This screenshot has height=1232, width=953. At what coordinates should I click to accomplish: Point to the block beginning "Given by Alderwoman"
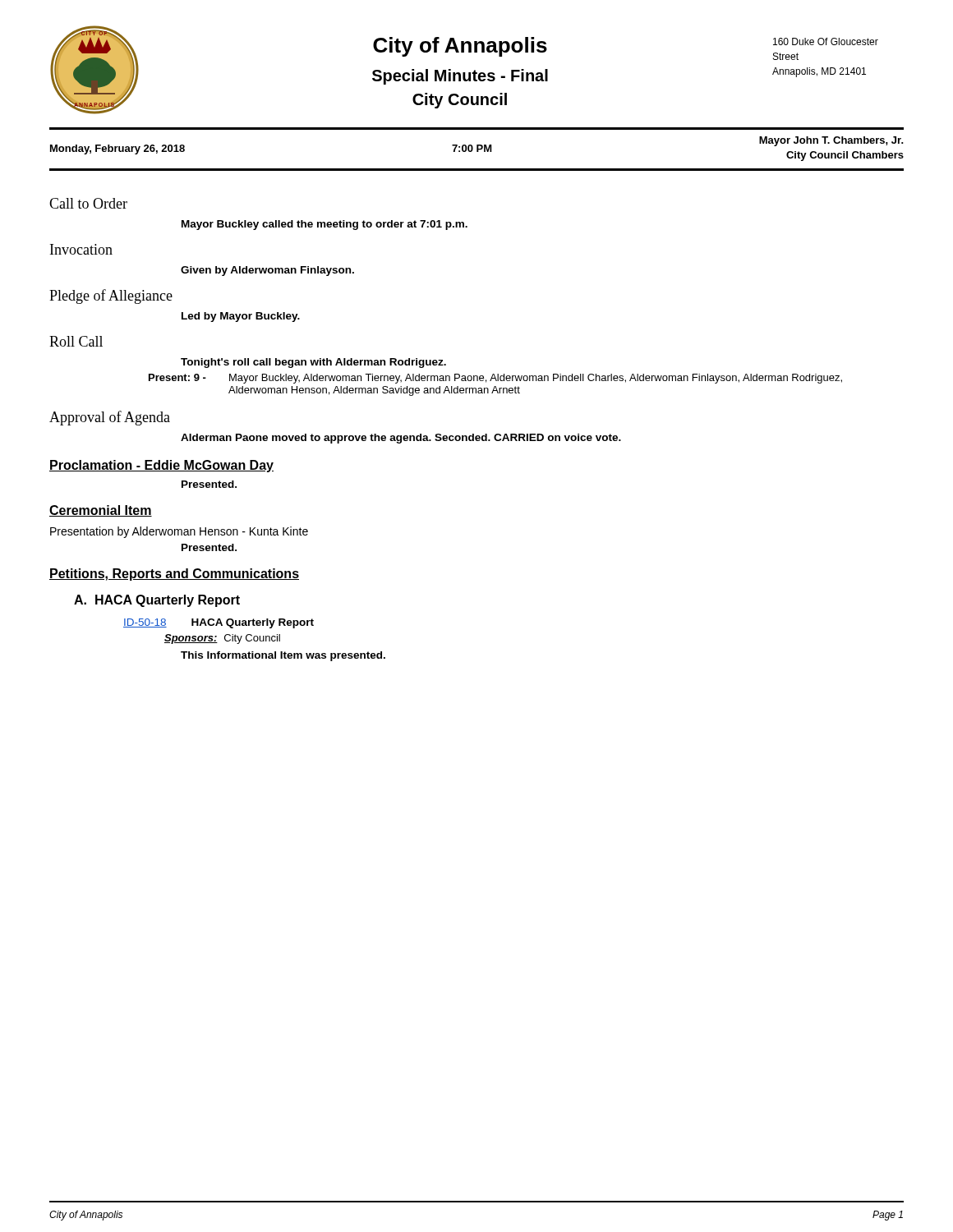(x=268, y=270)
